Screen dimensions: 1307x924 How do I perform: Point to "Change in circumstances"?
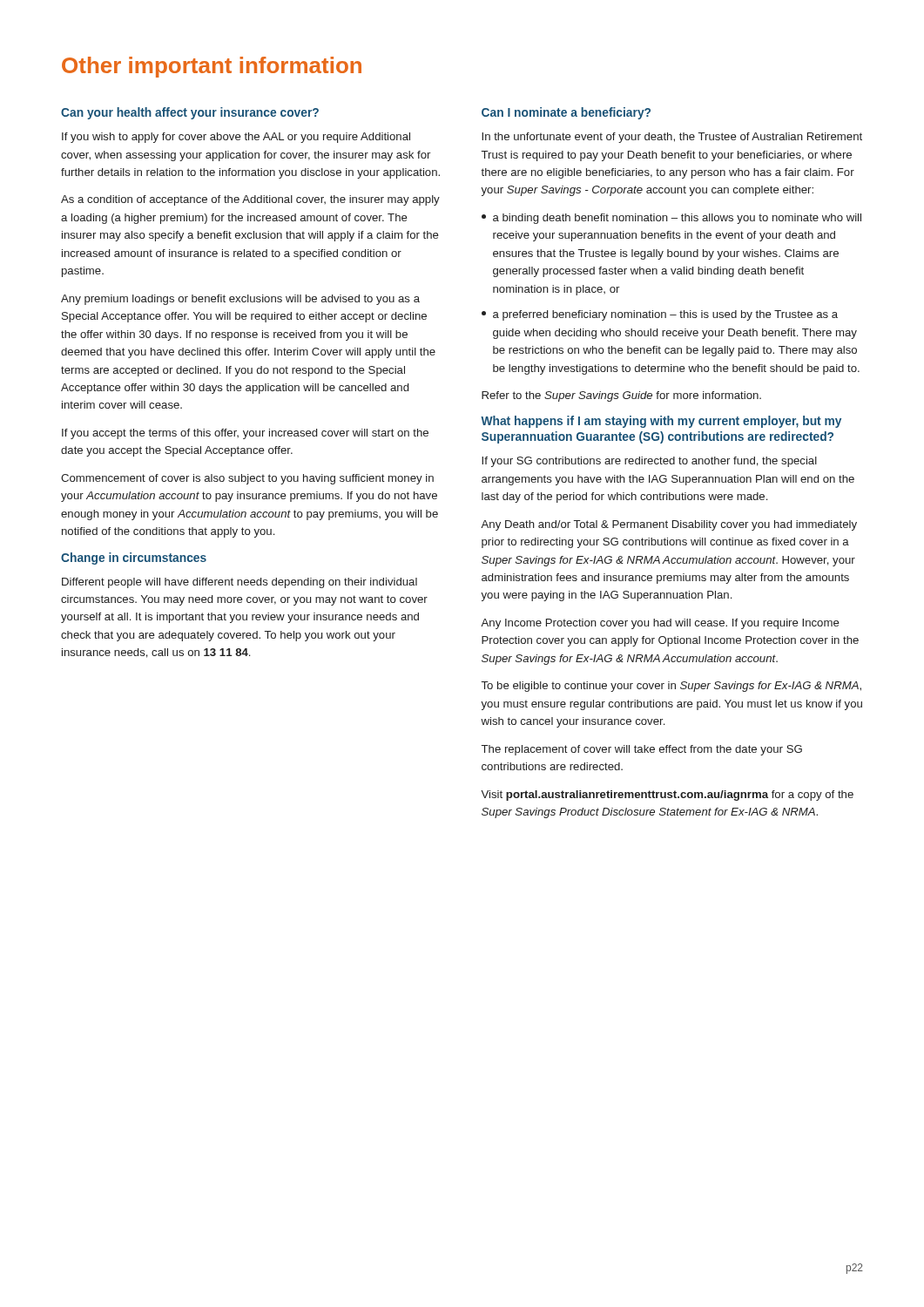(x=134, y=558)
